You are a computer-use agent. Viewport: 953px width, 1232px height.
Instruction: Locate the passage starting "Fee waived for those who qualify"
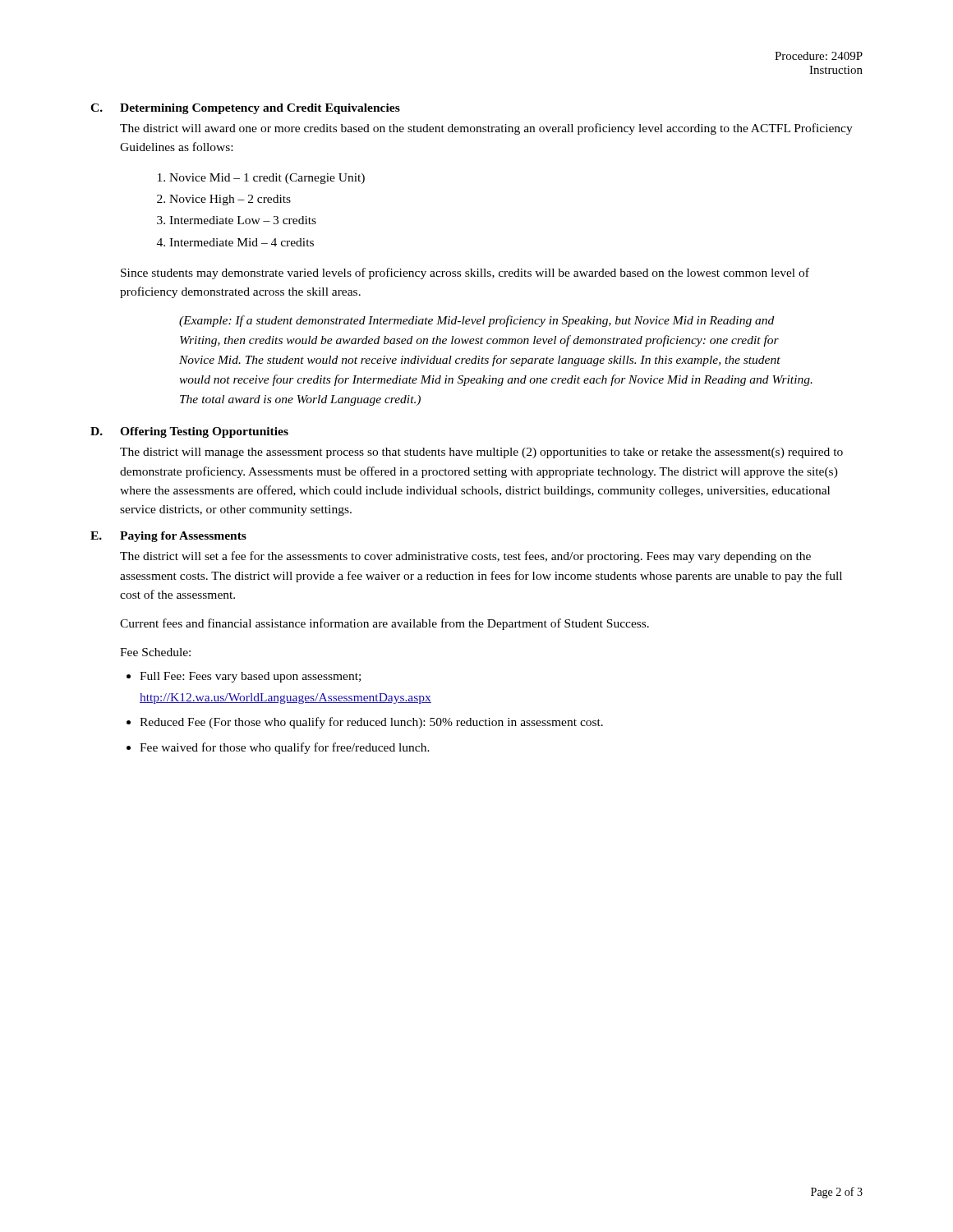285,748
